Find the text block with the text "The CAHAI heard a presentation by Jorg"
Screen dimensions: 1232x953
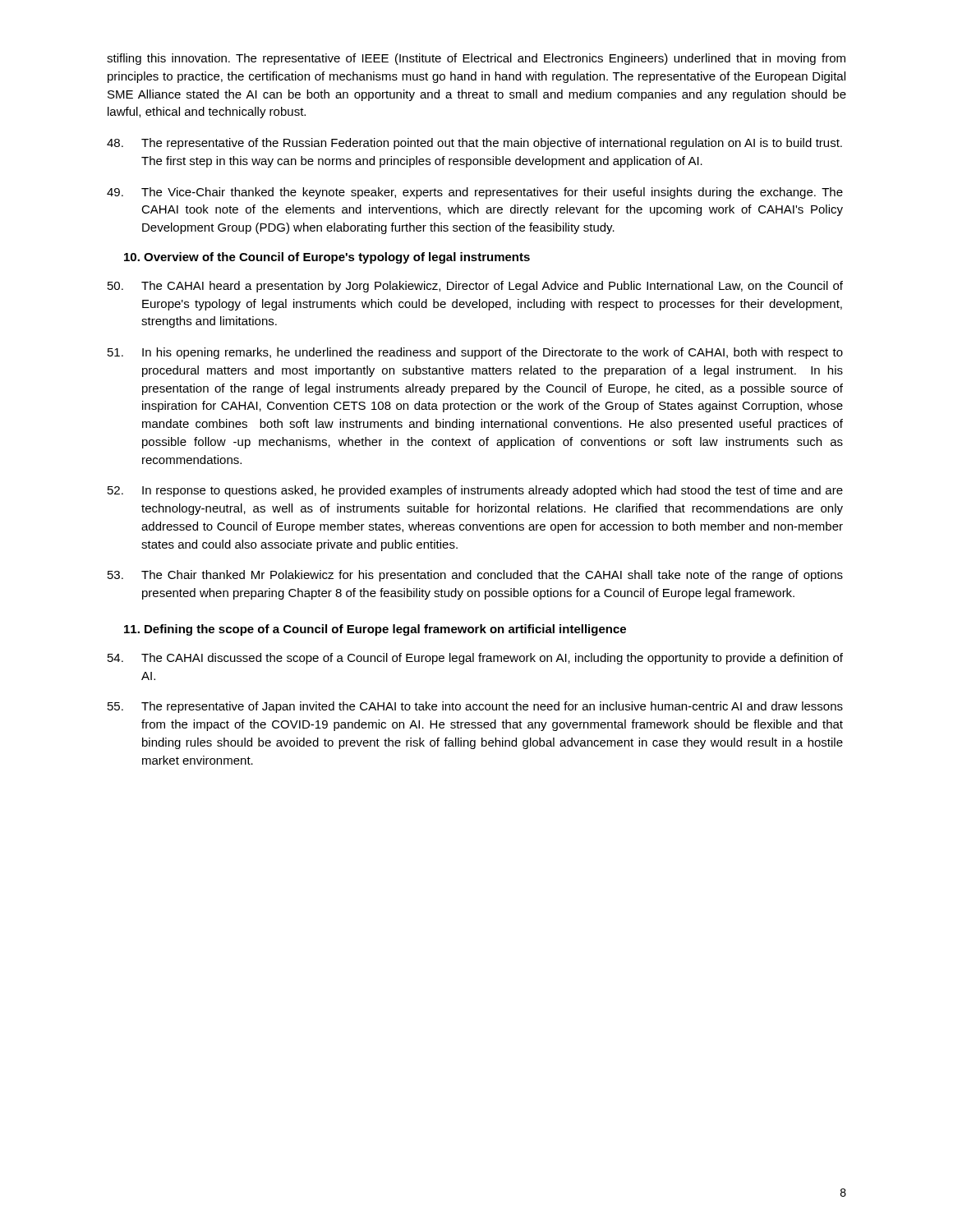coord(475,303)
